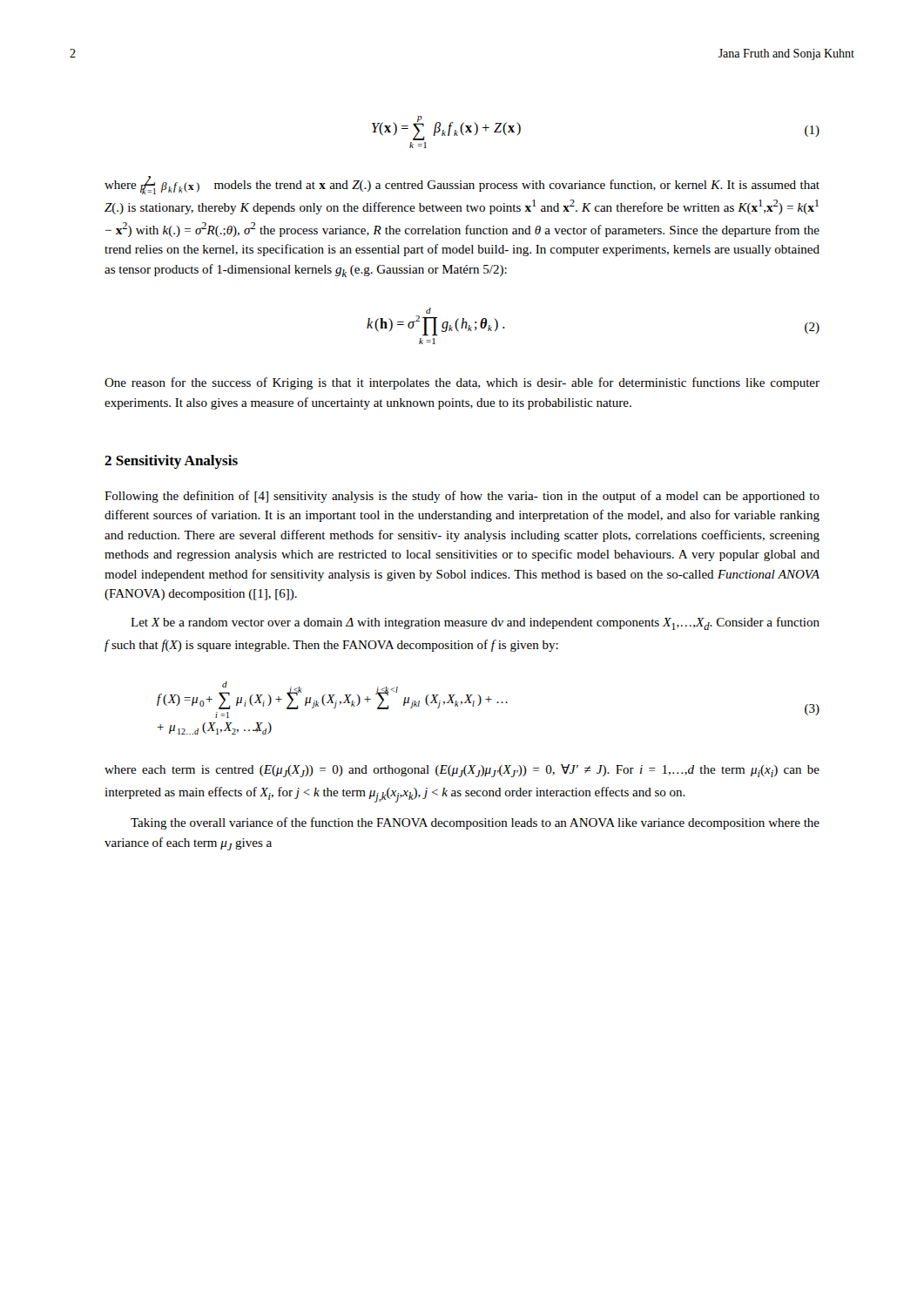Locate the region starting "Let X be a random vector over a"
924x1307 pixels.
pyautogui.click(x=462, y=633)
